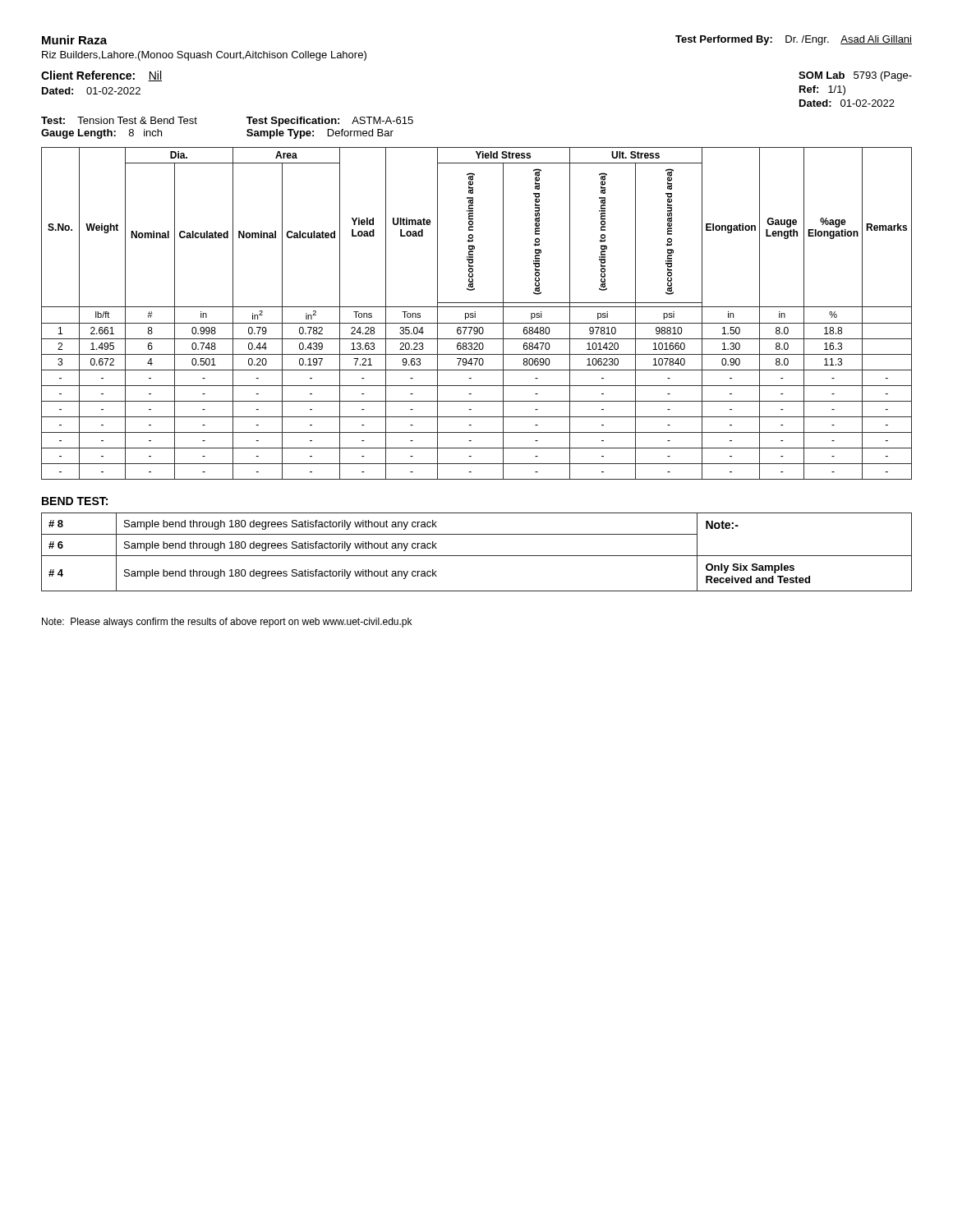The height and width of the screenshot is (1232, 953).
Task: Where is the passage that starts "Test: Tension Test & Bend Test"?
Action: point(119,127)
